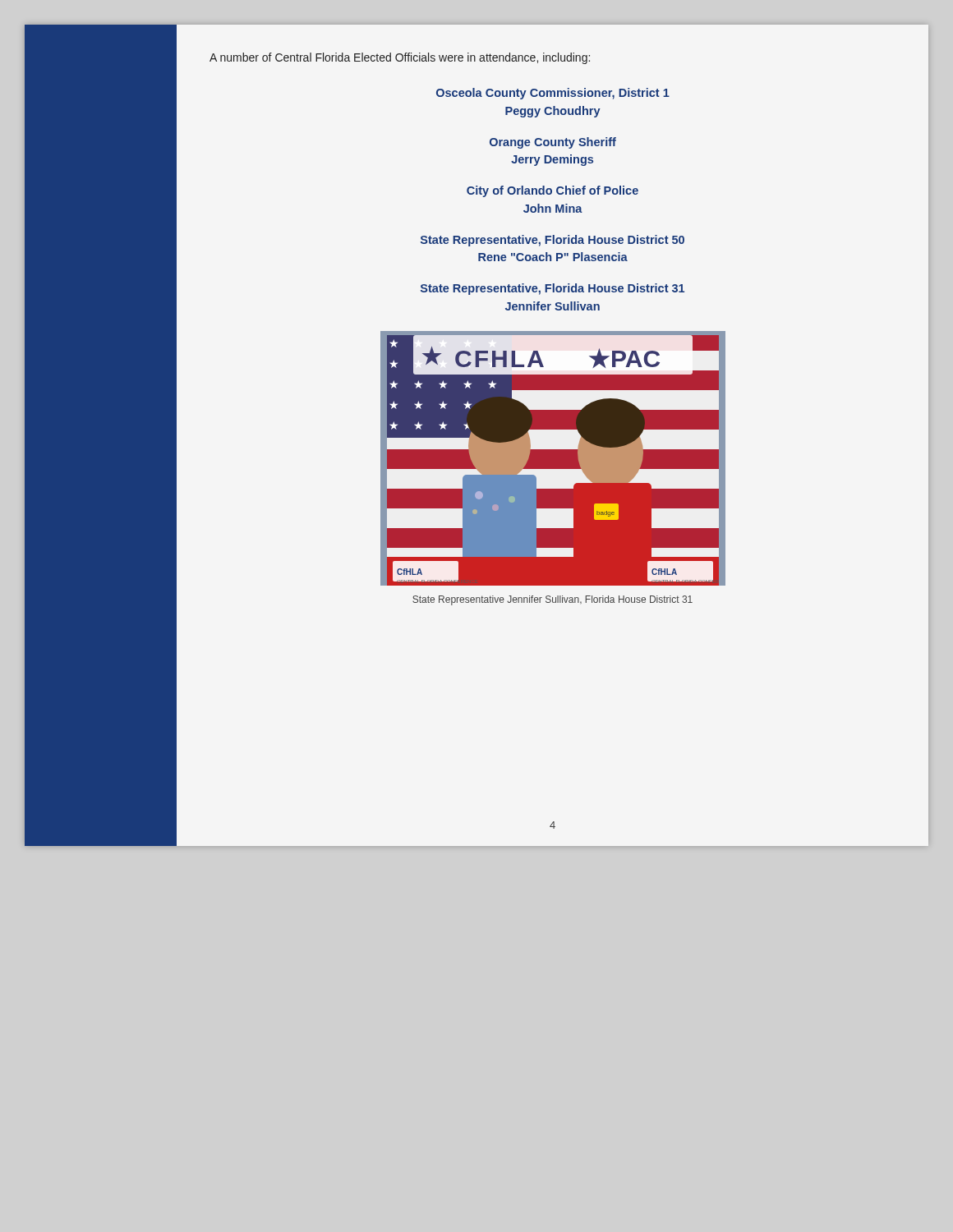Find the text block that says "A number of Central"

[x=400, y=57]
